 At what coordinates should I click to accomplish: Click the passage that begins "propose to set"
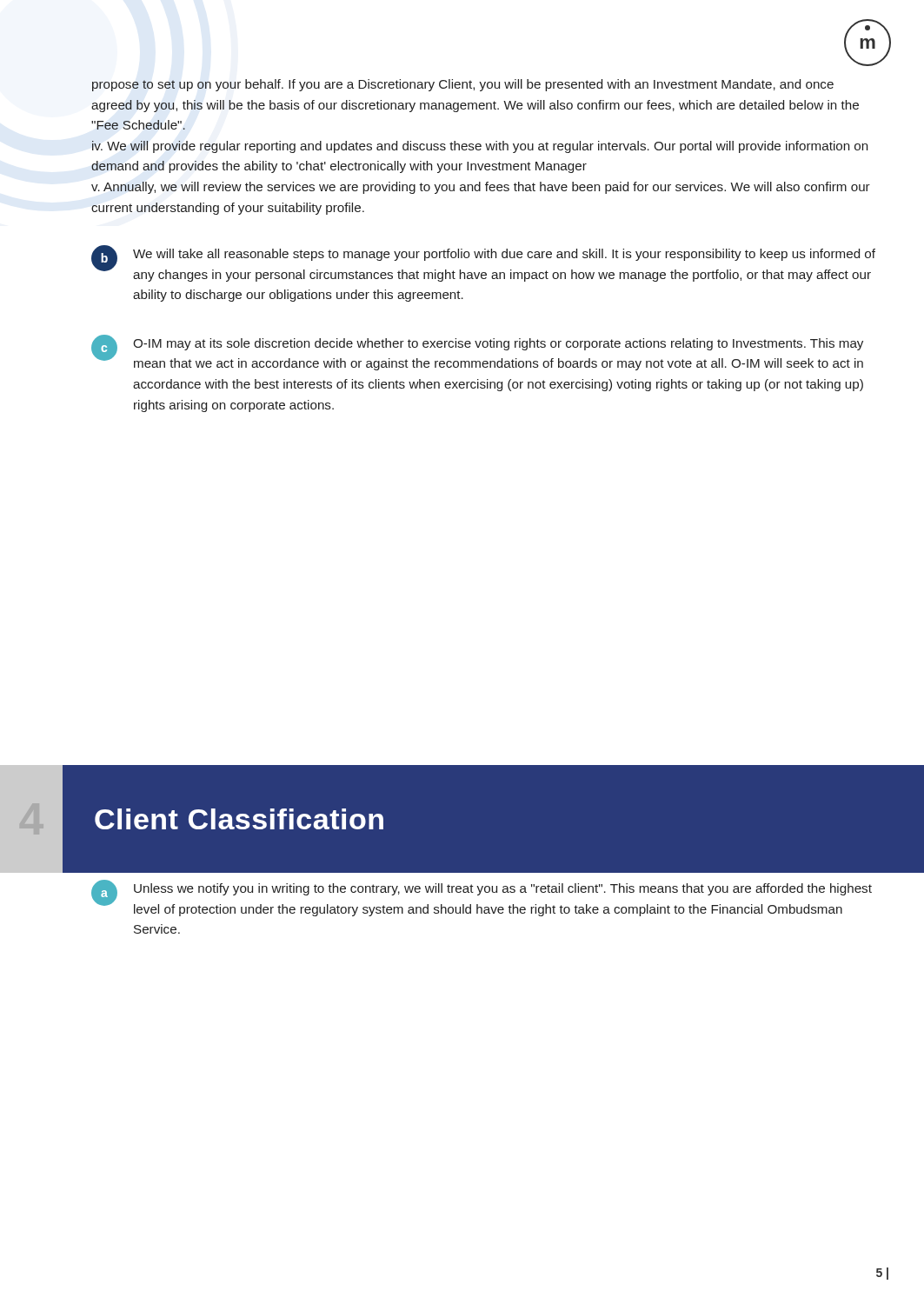[484, 146]
